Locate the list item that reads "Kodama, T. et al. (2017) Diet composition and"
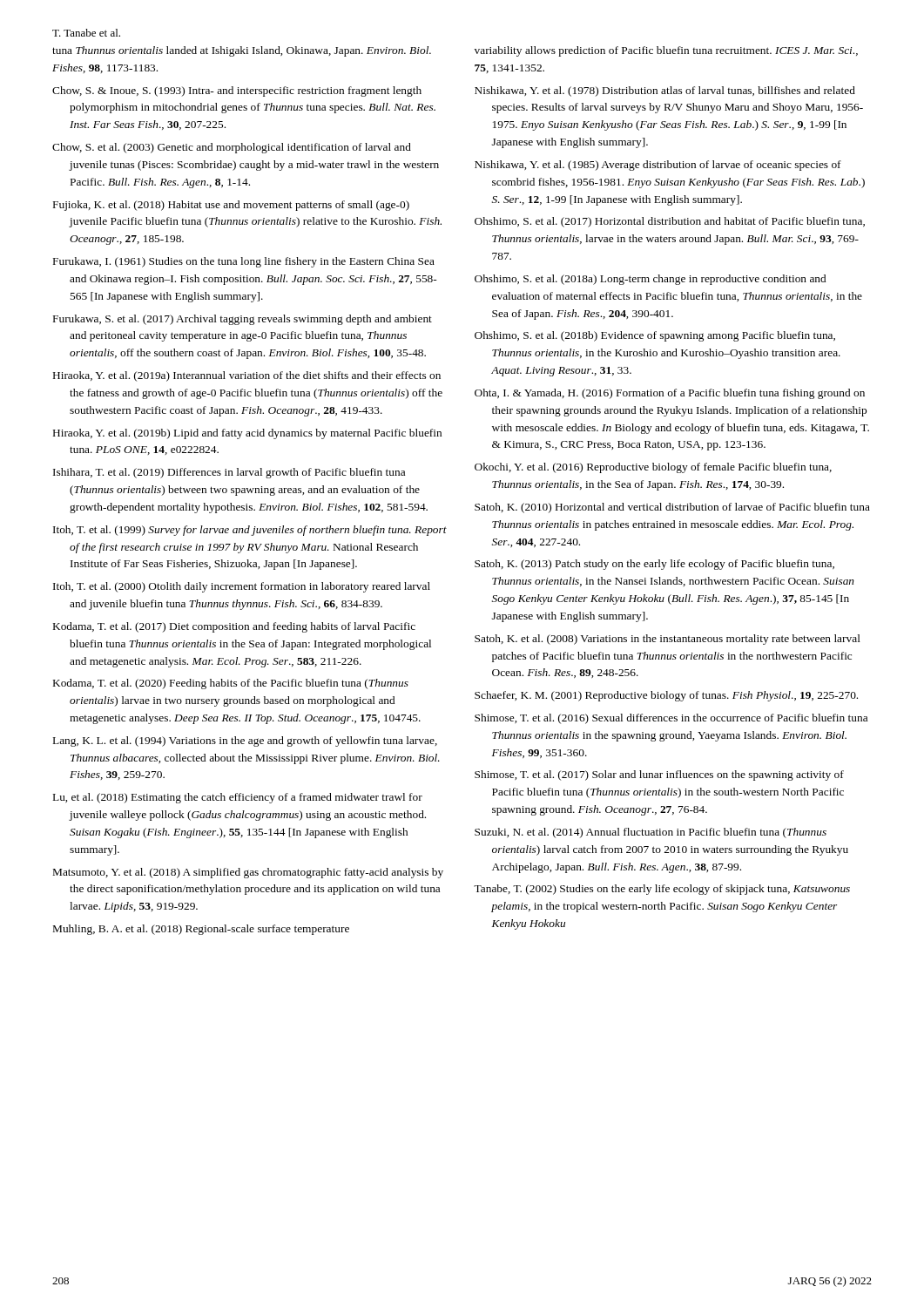Viewport: 924px width, 1307px height. coord(242,643)
